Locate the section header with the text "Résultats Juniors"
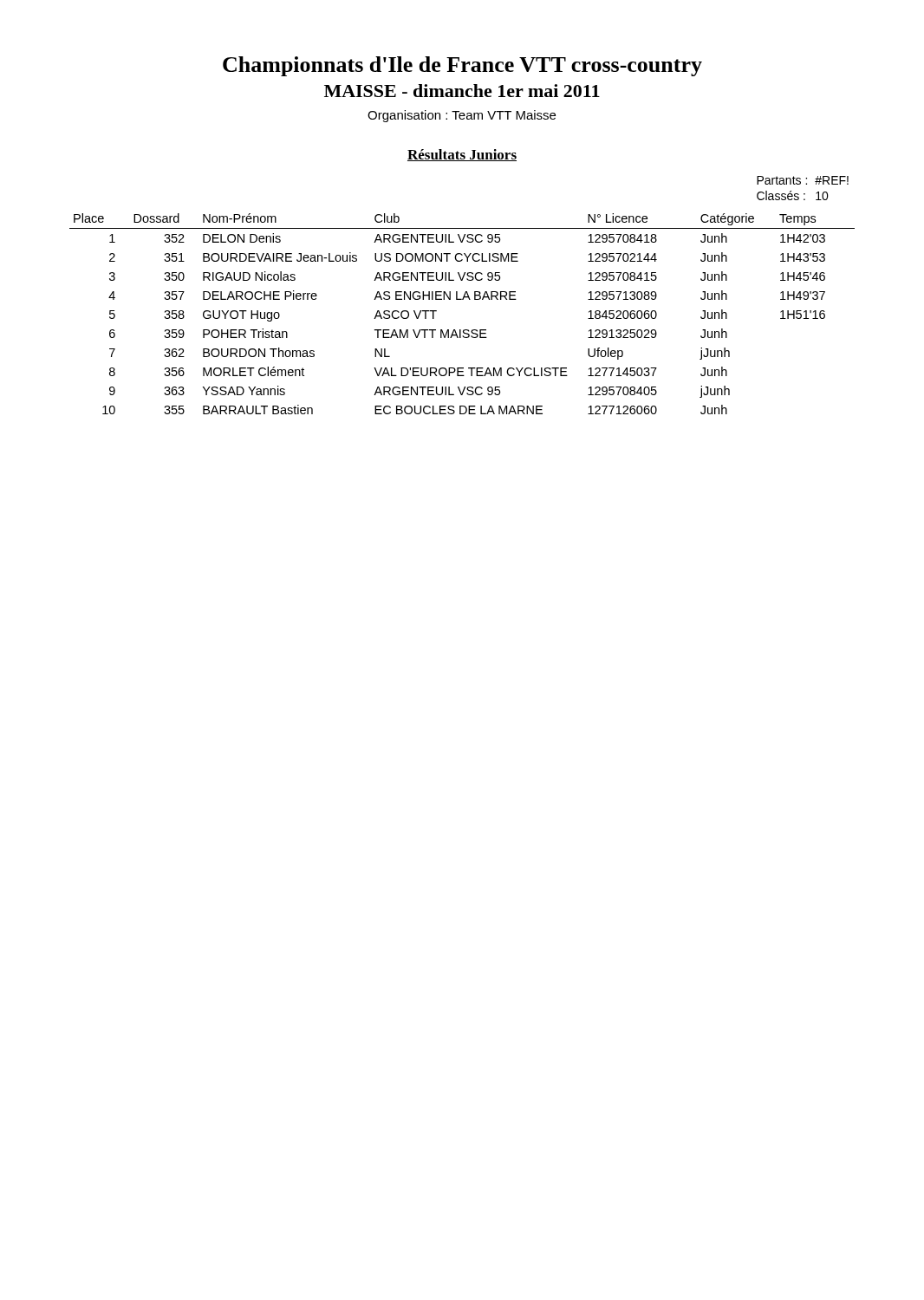The width and height of the screenshot is (924, 1300). [462, 155]
